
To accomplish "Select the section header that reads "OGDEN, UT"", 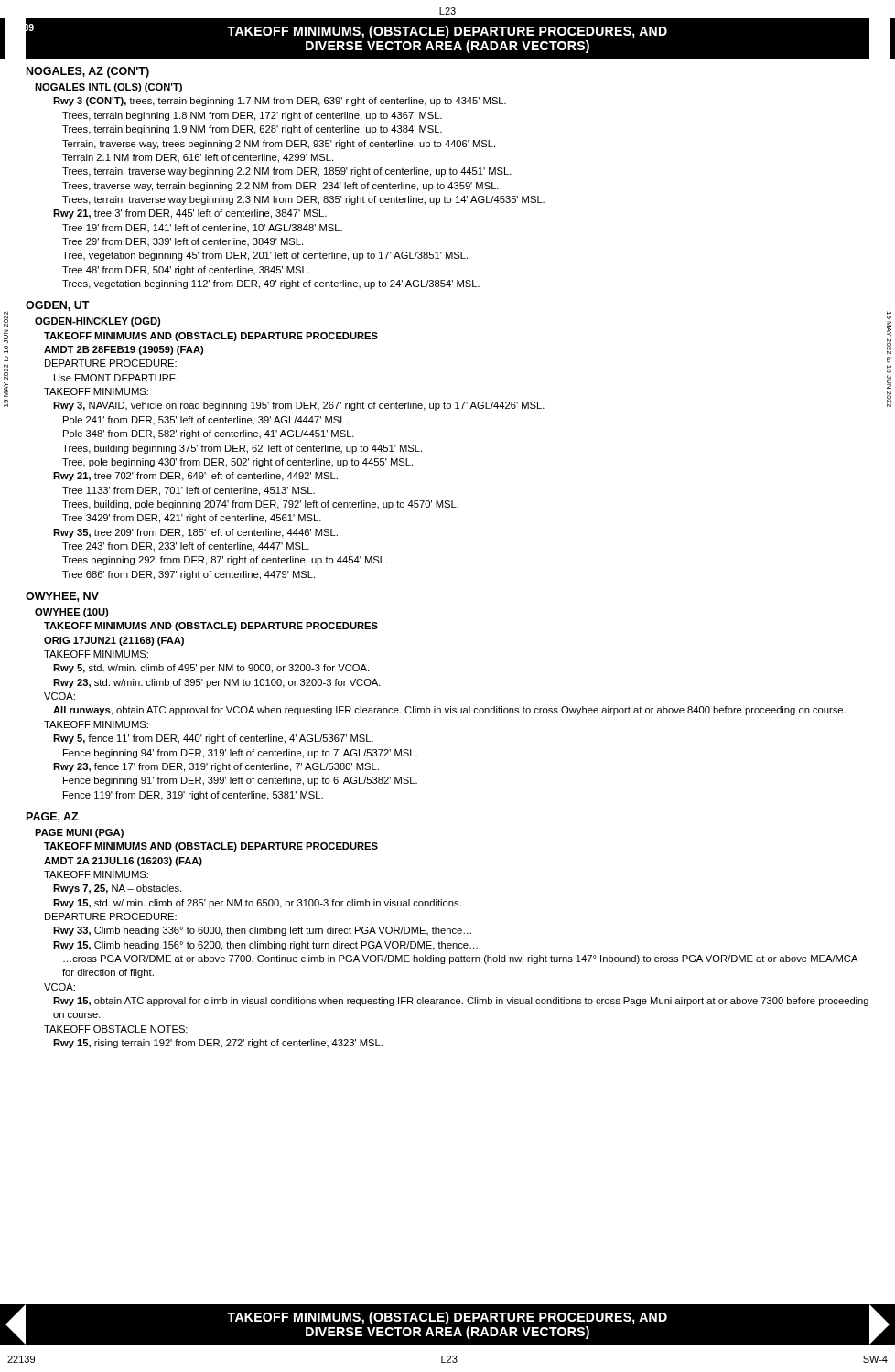I will tap(57, 306).
